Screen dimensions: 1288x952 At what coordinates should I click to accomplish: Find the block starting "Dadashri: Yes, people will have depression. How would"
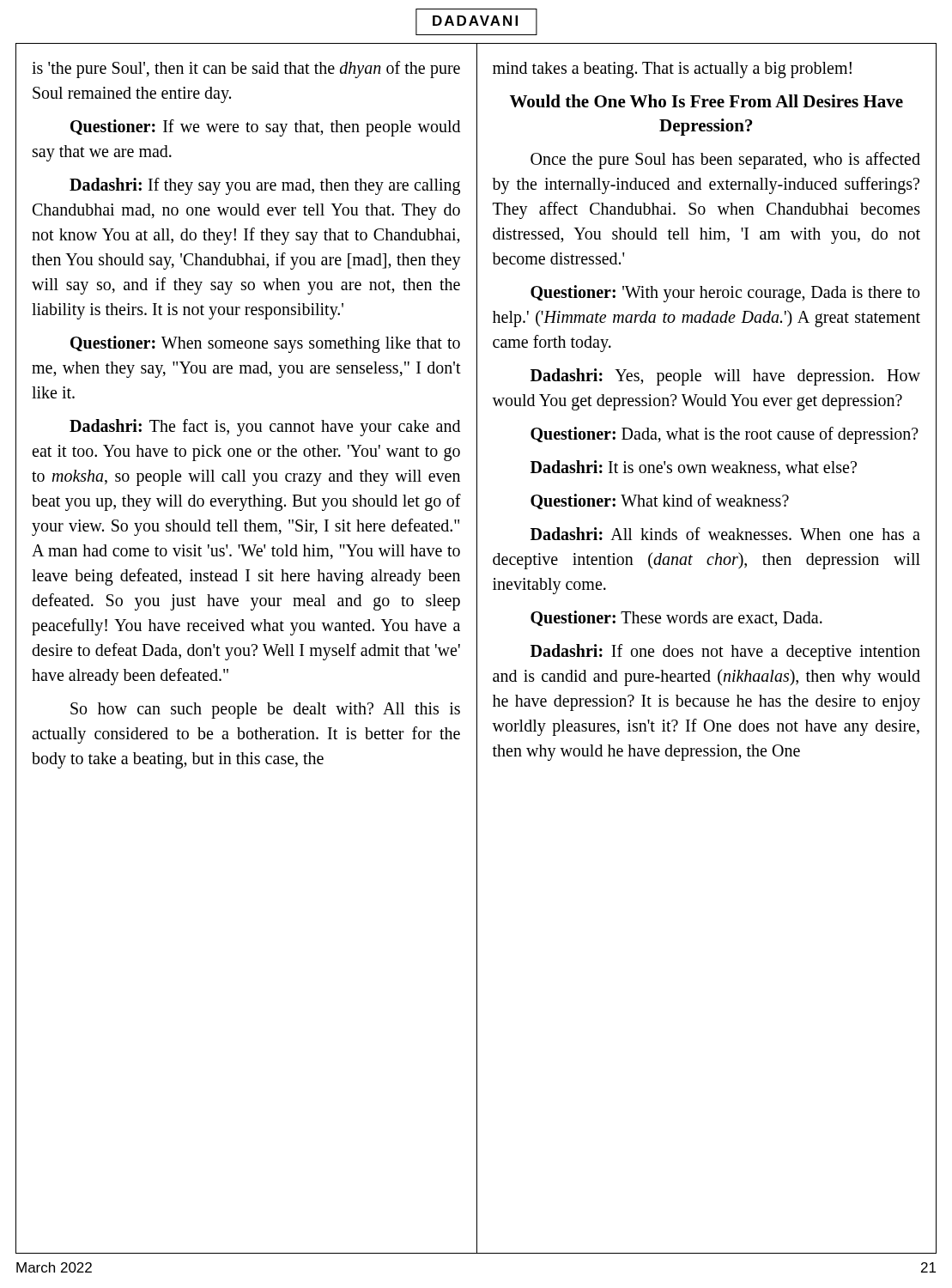pos(706,387)
